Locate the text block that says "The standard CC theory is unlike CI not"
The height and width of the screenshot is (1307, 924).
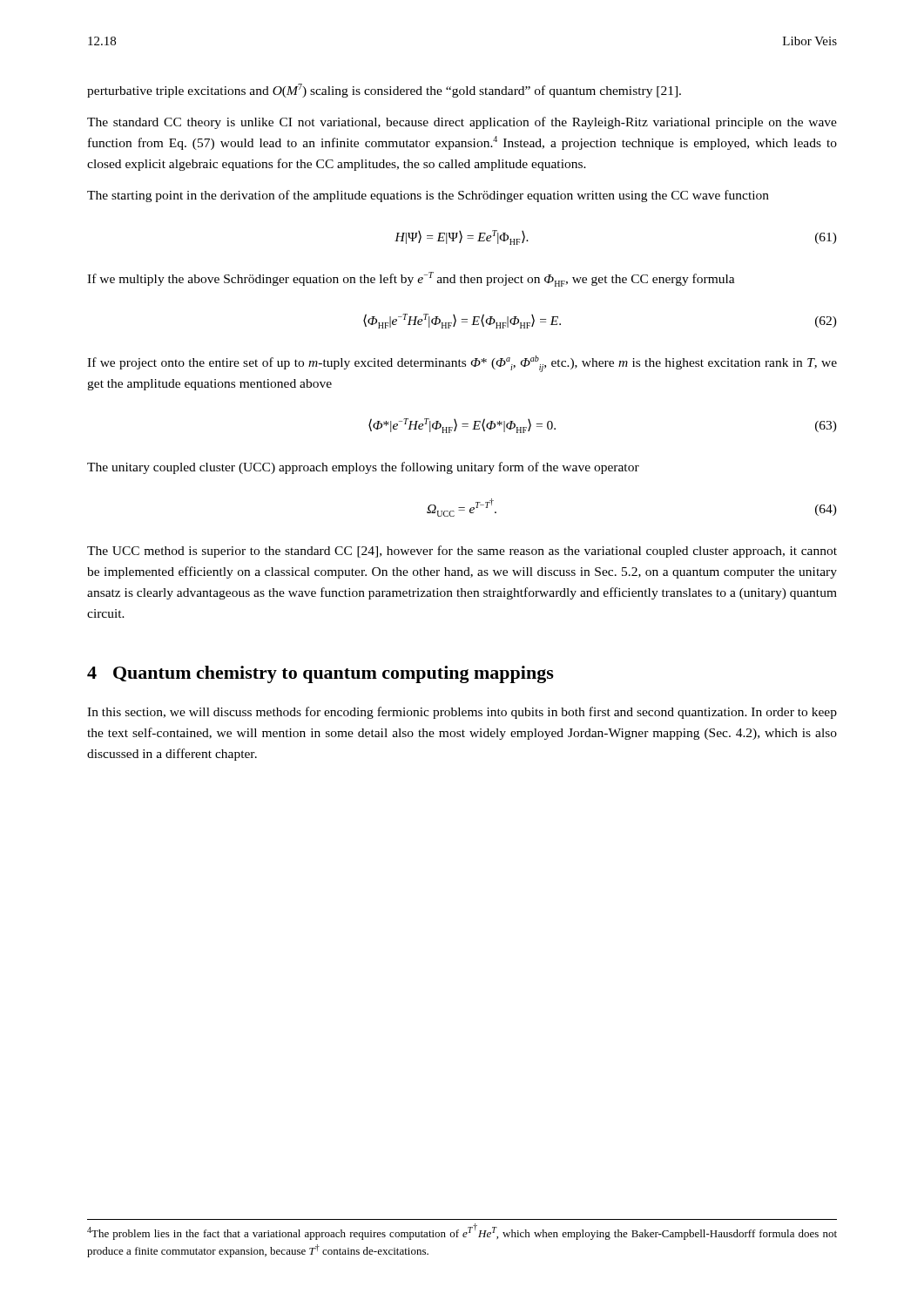click(462, 143)
